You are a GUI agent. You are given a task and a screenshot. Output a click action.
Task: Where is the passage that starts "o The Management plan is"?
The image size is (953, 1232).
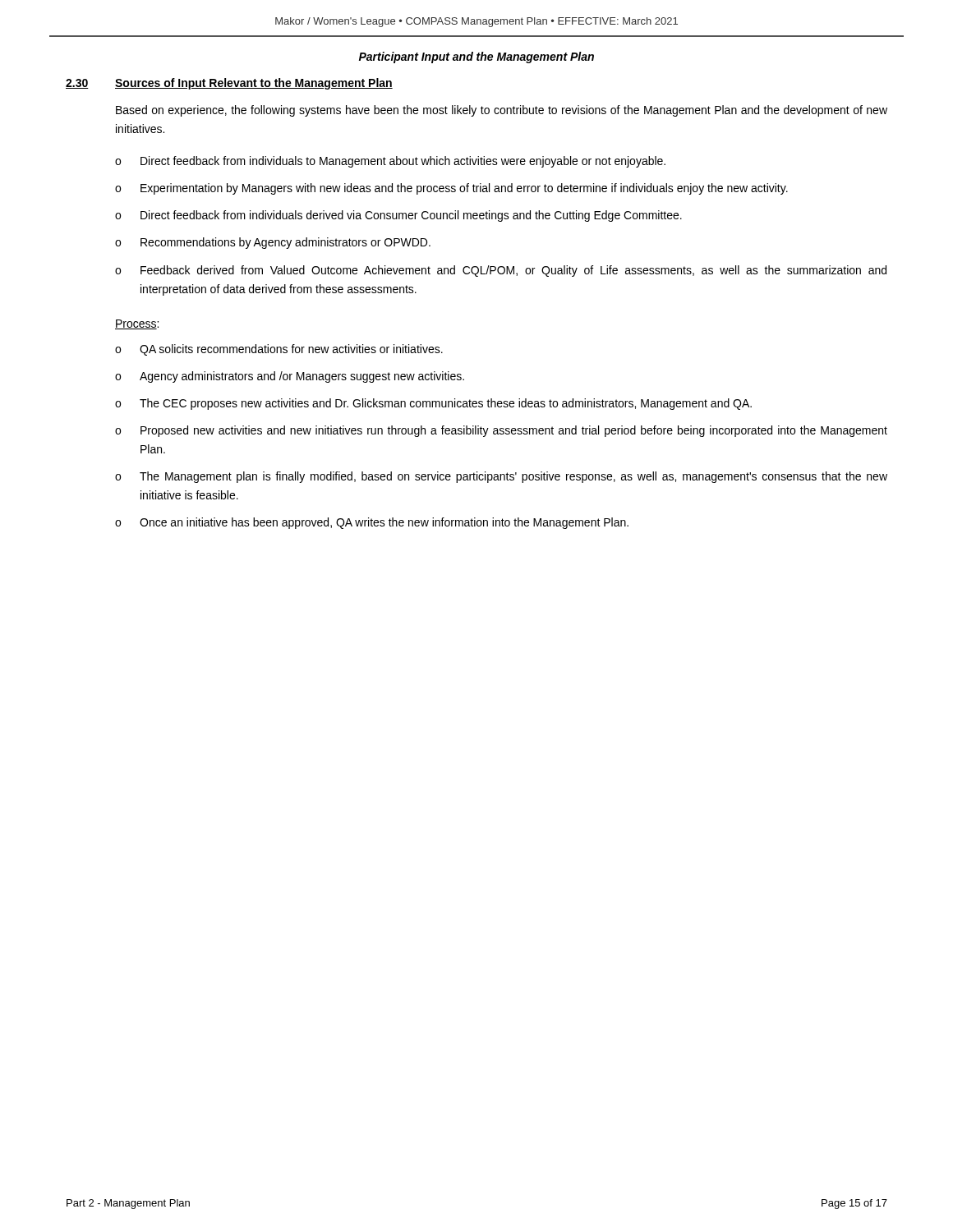coord(501,487)
